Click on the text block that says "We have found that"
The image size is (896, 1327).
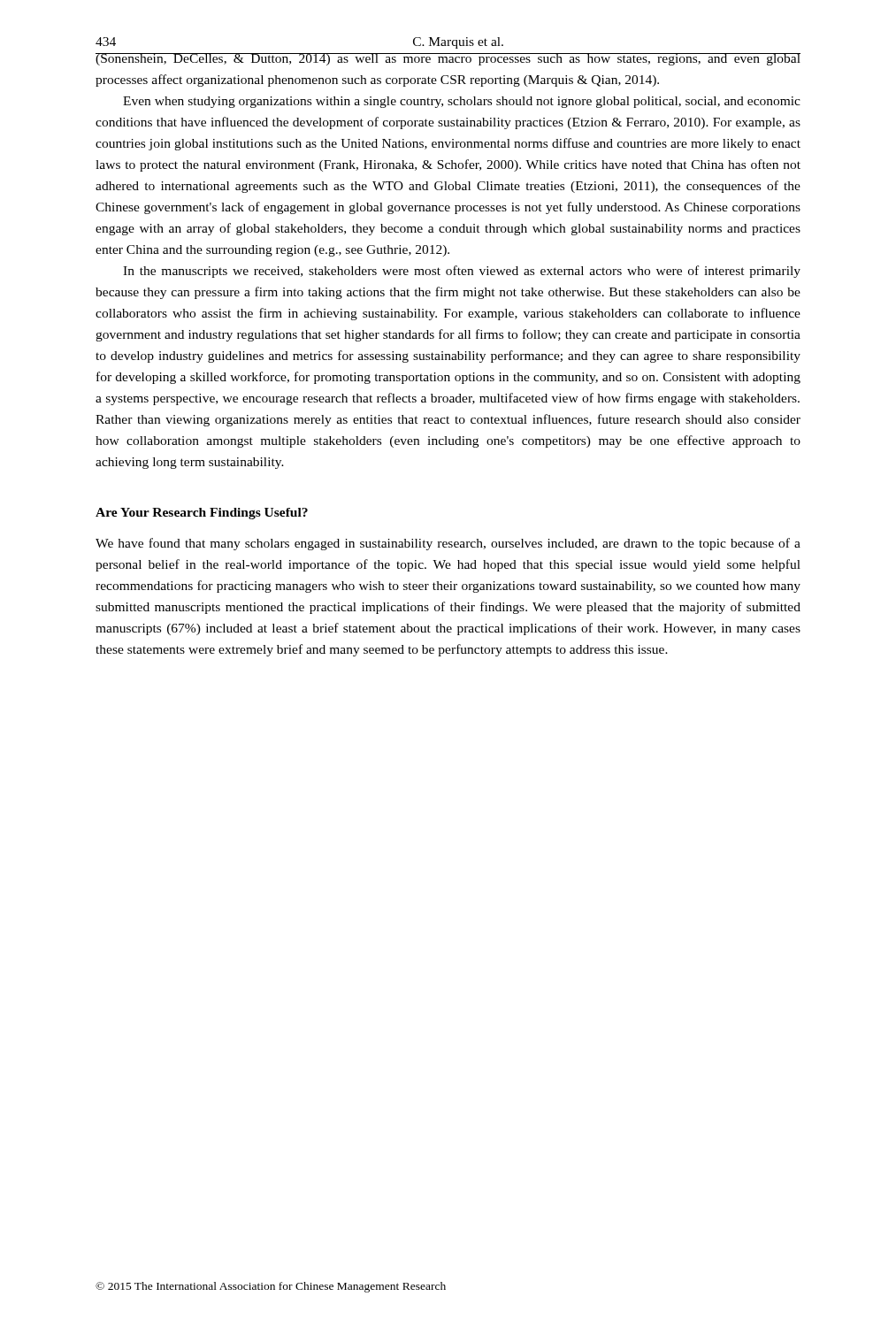[448, 597]
